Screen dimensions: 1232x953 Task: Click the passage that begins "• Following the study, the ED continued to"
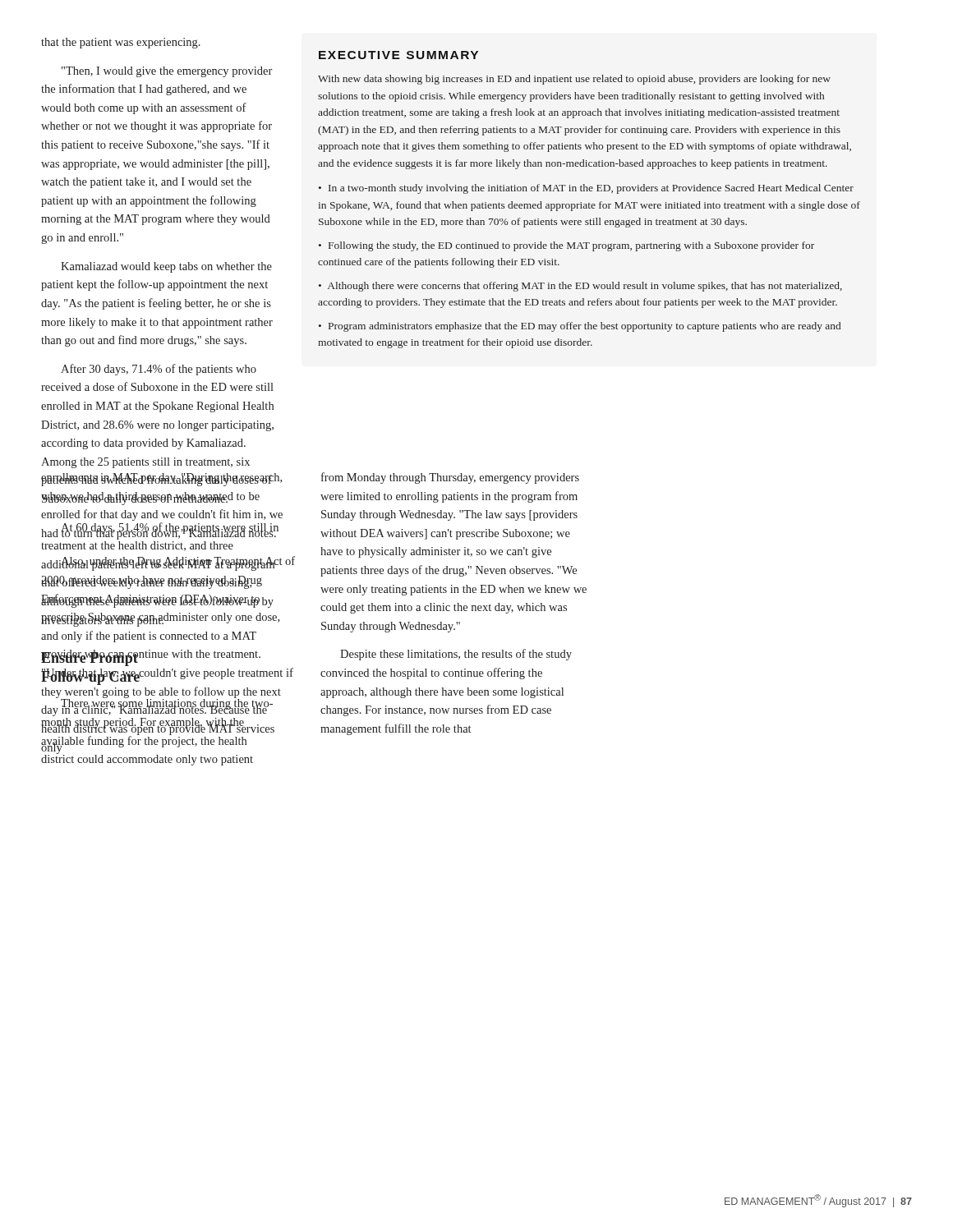click(589, 254)
